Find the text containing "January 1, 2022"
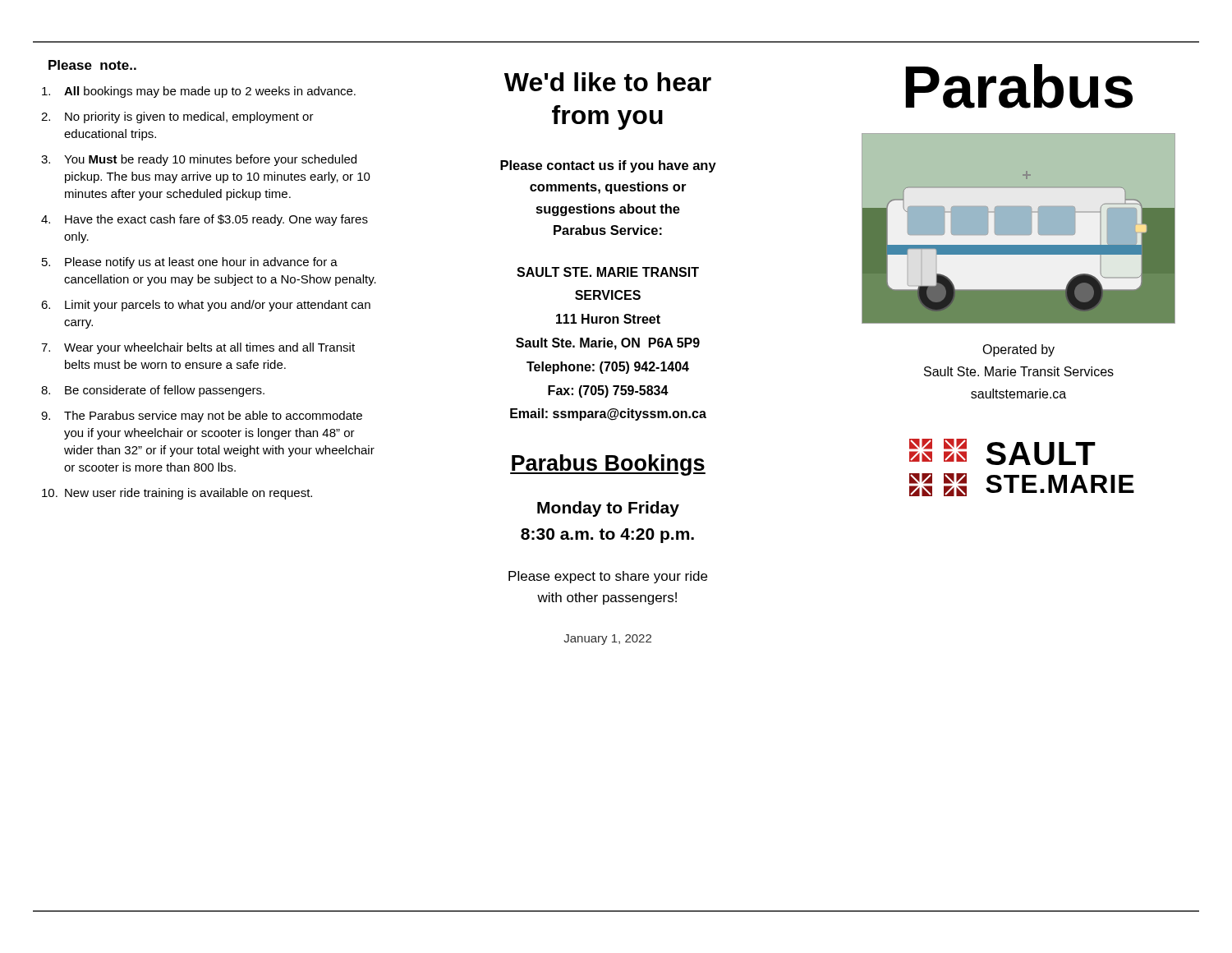This screenshot has height=953, width=1232. pos(608,638)
